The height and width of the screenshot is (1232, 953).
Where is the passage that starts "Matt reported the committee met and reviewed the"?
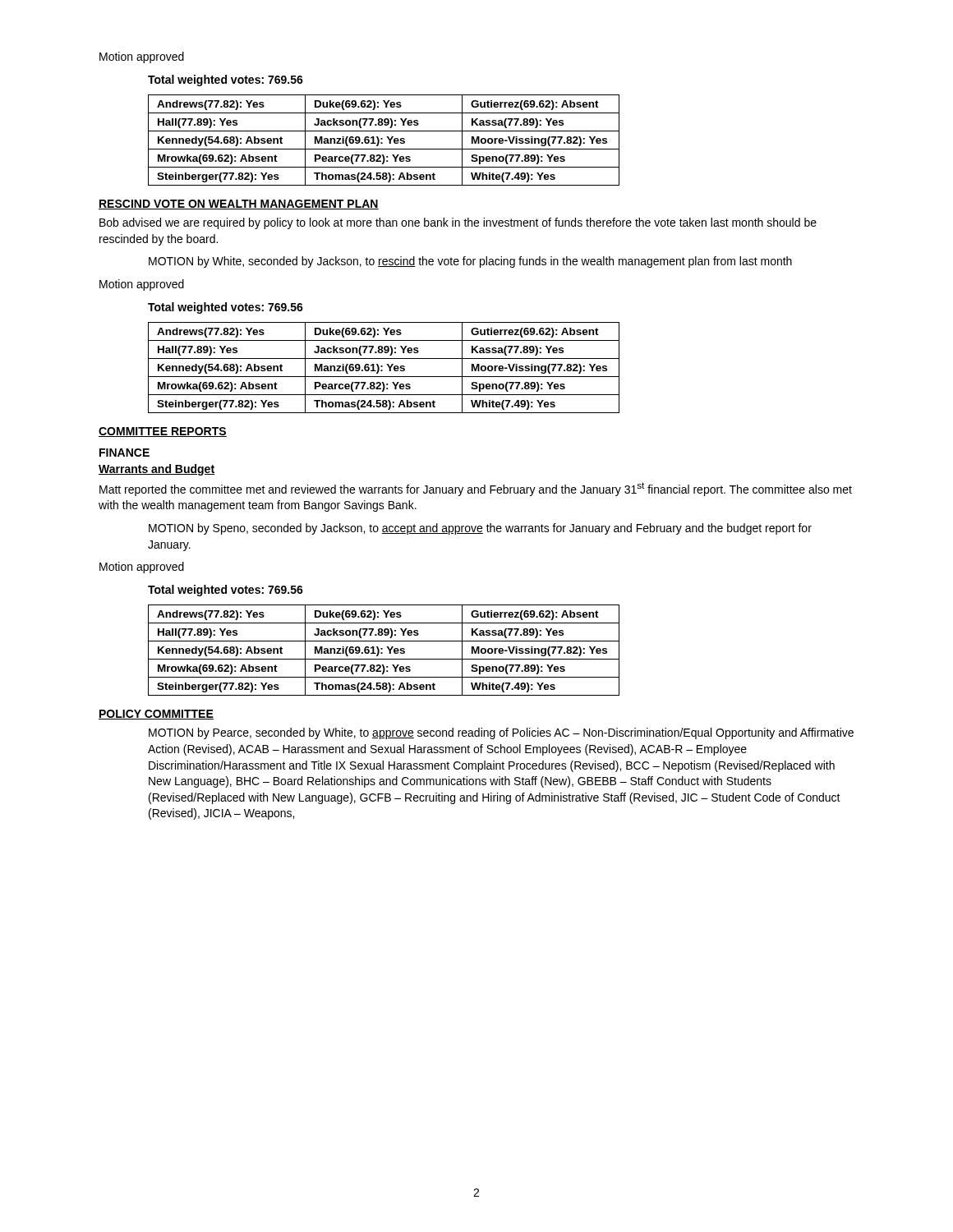(476, 497)
